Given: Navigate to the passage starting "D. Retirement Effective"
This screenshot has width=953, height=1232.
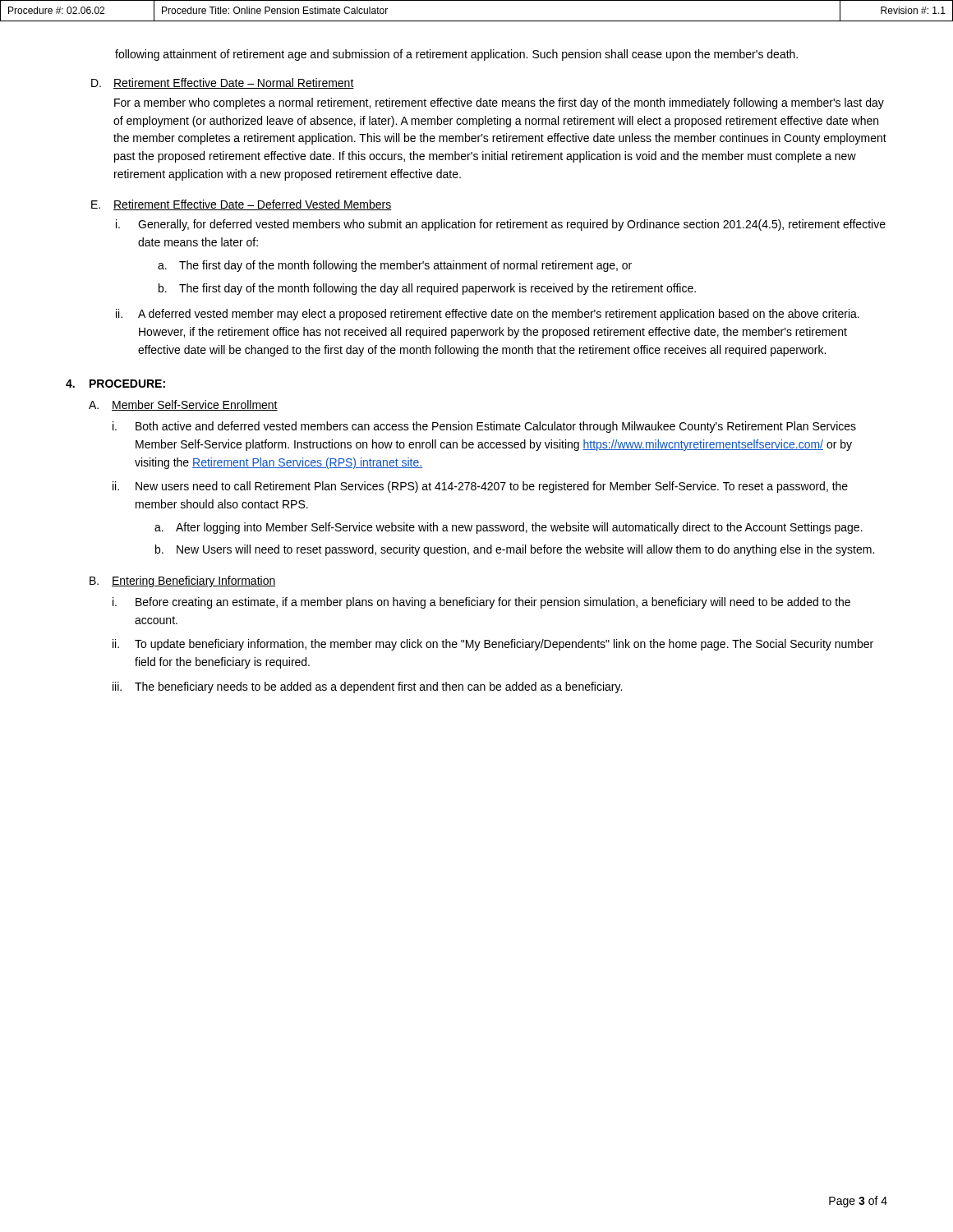Looking at the screenshot, I should coord(222,83).
